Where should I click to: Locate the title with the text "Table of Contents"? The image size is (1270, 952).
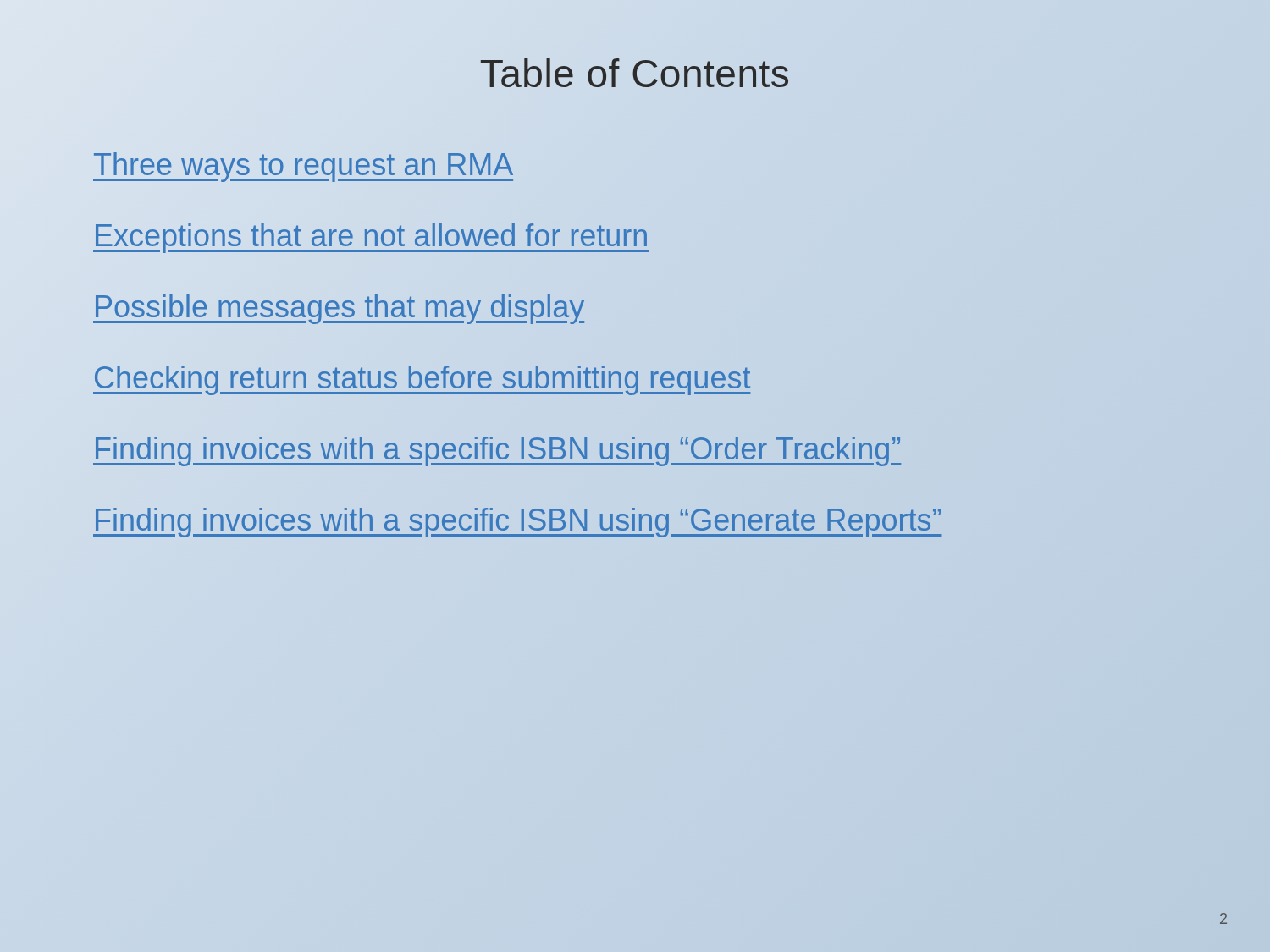(x=635, y=74)
